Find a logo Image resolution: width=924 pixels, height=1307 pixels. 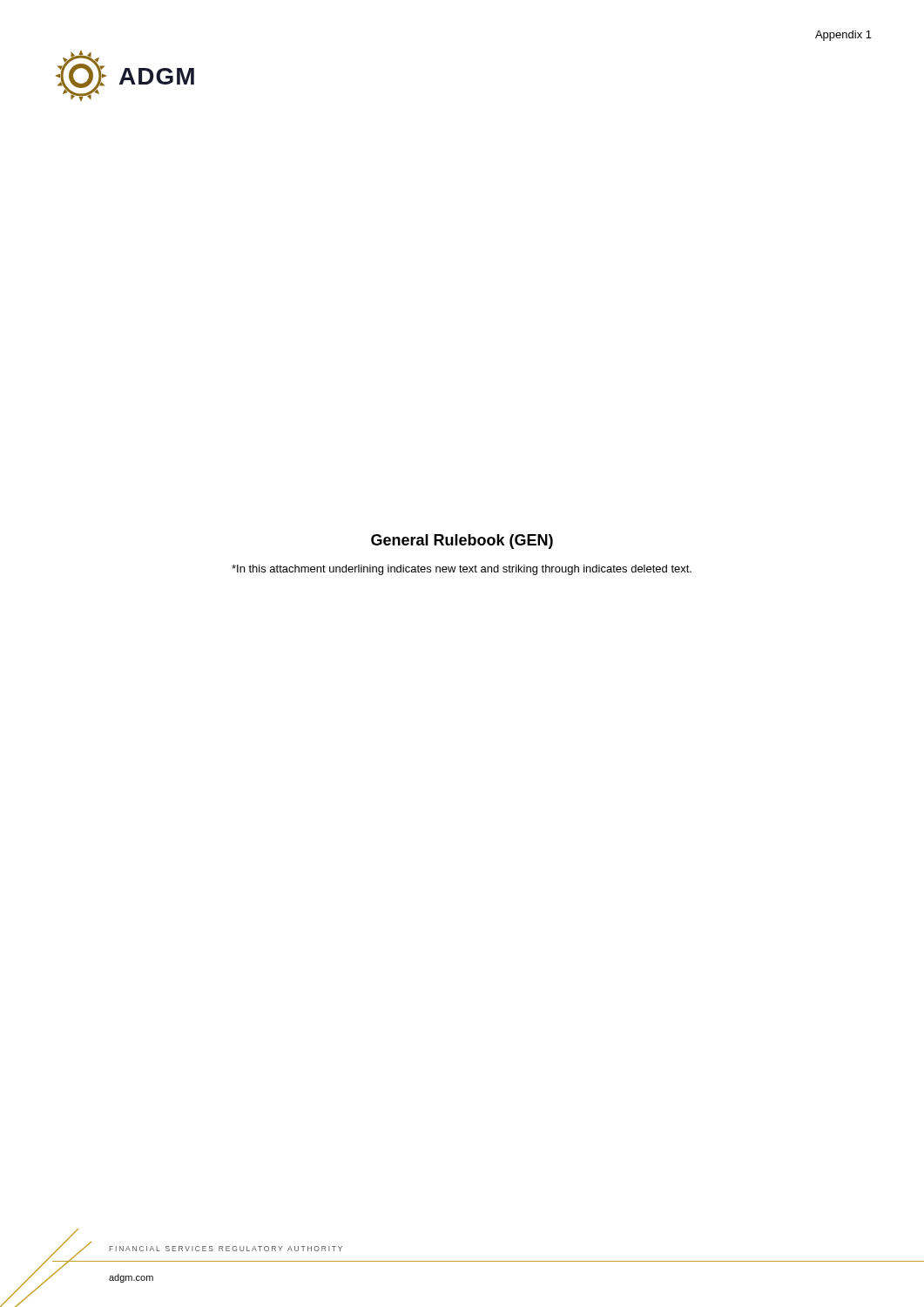point(129,76)
